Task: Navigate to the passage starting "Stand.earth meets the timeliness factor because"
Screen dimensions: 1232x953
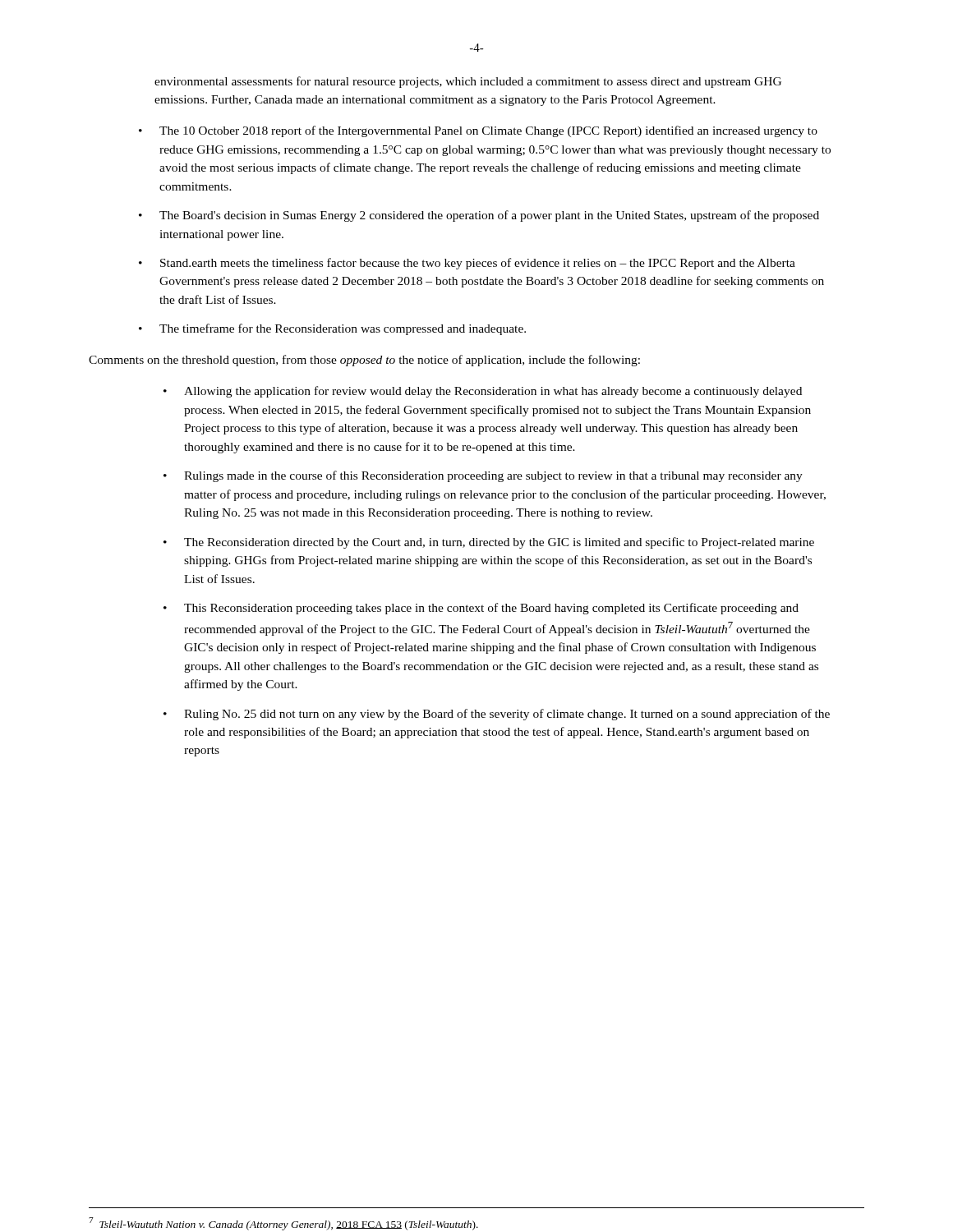Action: (492, 281)
